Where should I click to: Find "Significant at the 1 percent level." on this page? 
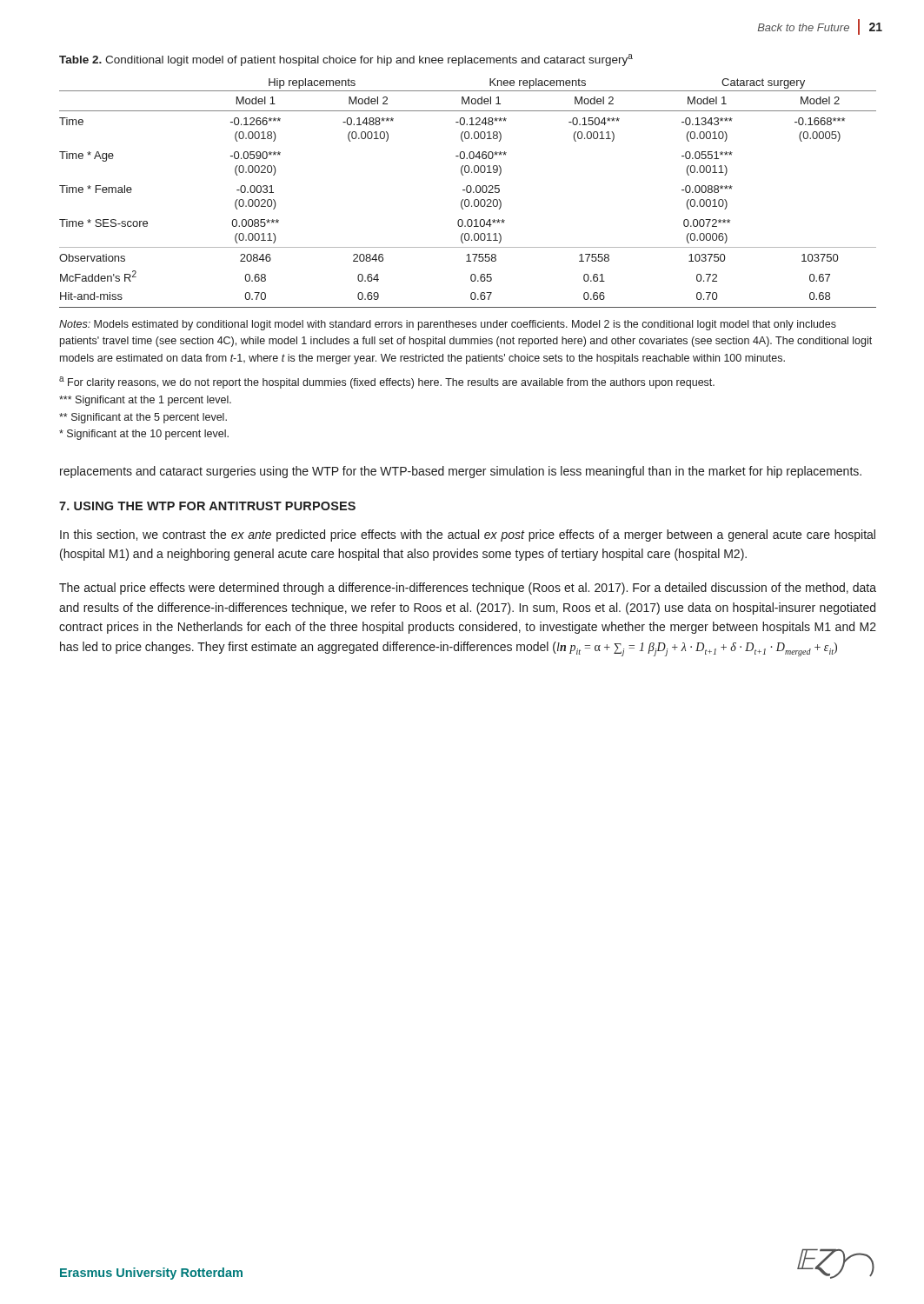[145, 400]
